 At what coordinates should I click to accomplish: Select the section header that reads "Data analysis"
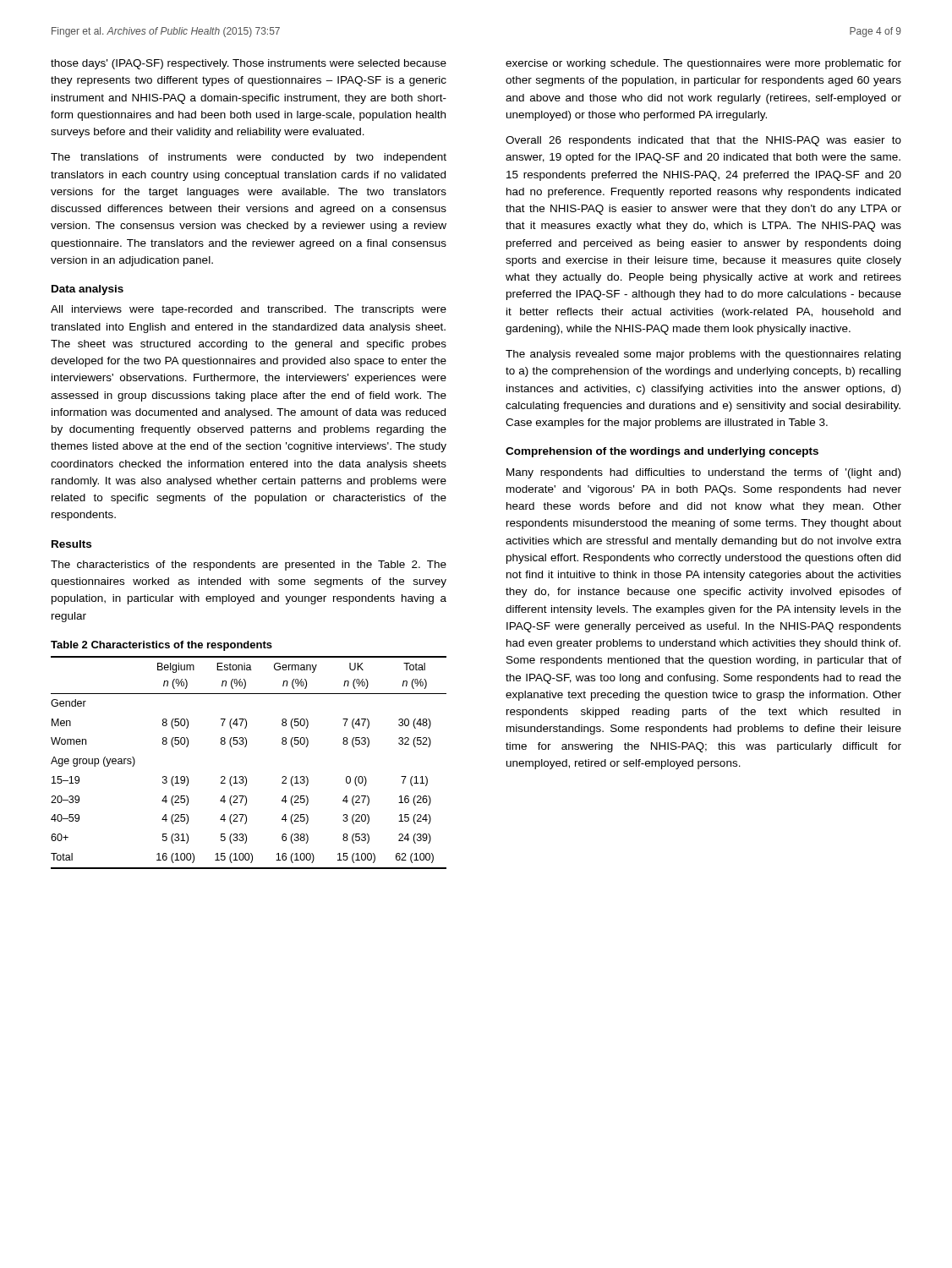pos(87,289)
